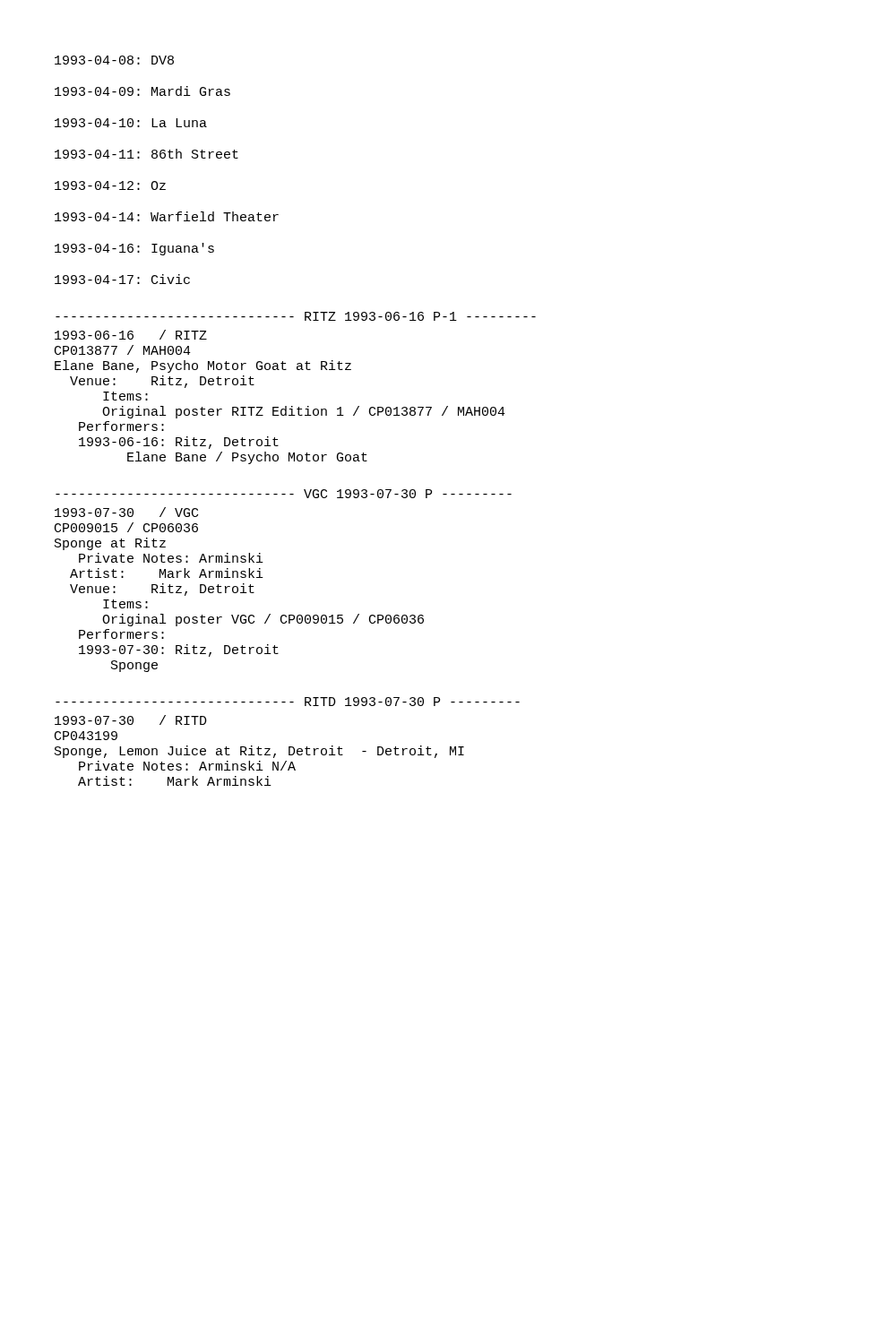Find the block on this page that starts "1993-07-30 / VGC CP009015 / CP06036 Sponge at"

point(239,590)
